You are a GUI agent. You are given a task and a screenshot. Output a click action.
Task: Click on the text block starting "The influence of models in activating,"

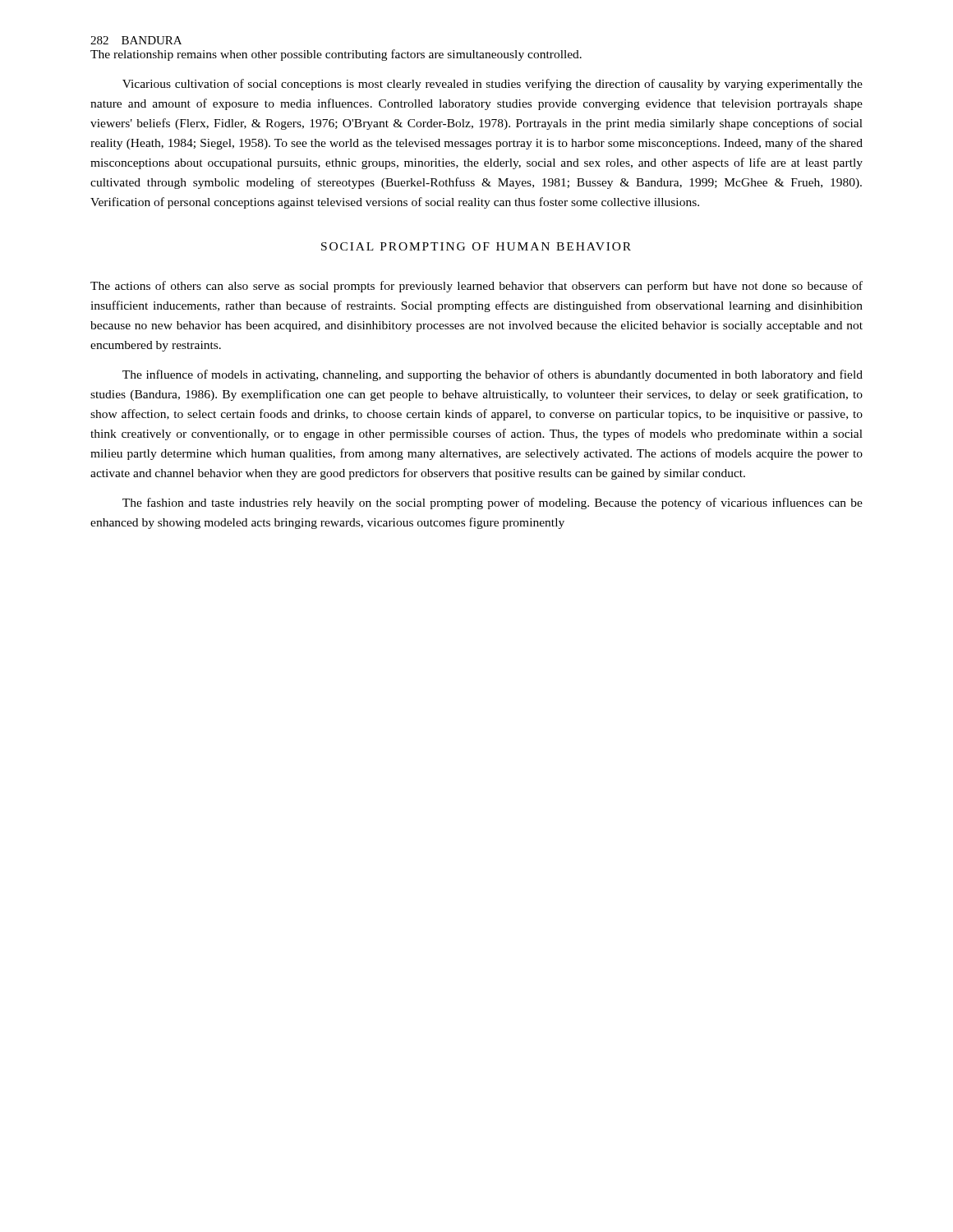click(x=476, y=424)
